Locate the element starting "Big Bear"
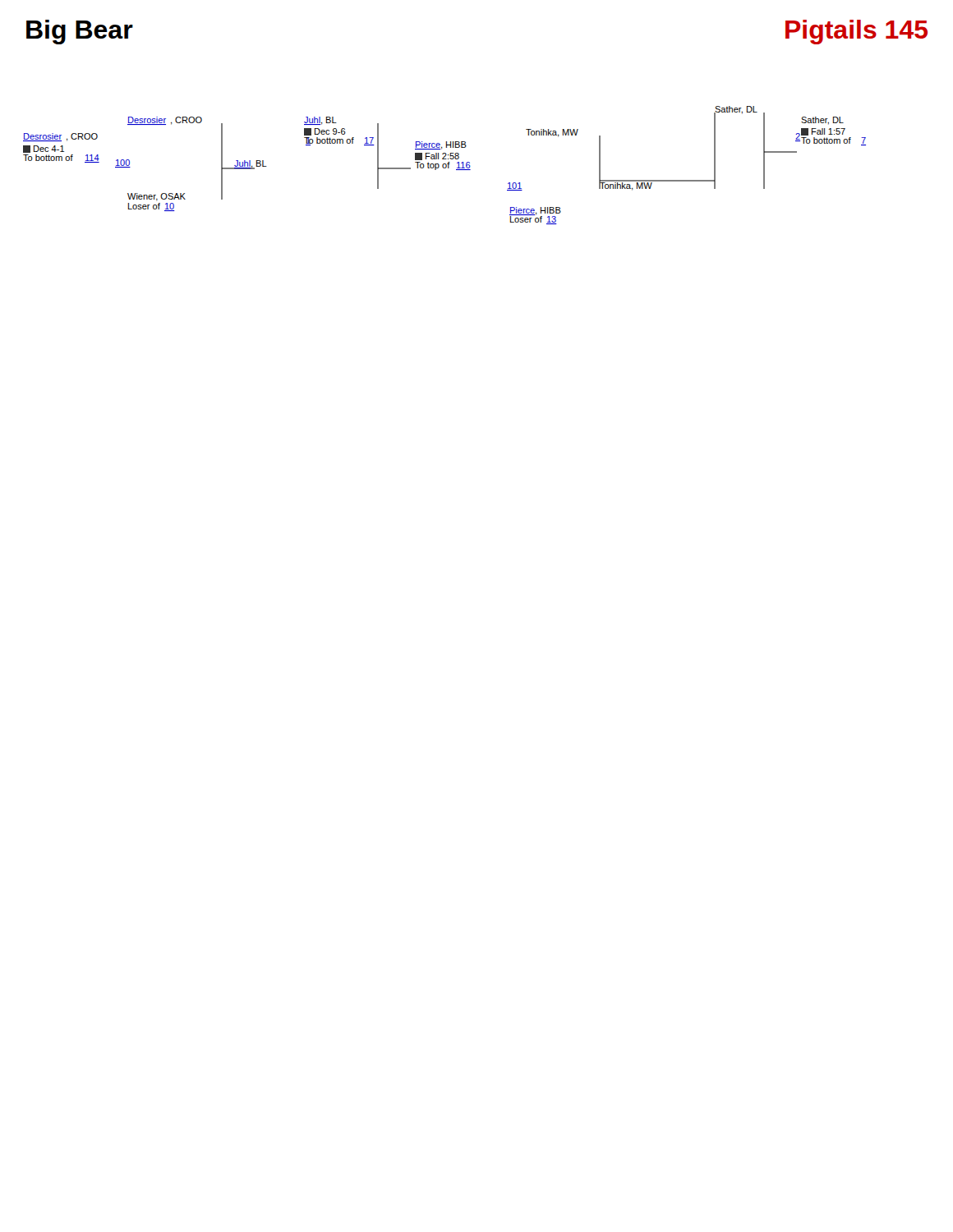This screenshot has height=1232, width=953. 79,30
